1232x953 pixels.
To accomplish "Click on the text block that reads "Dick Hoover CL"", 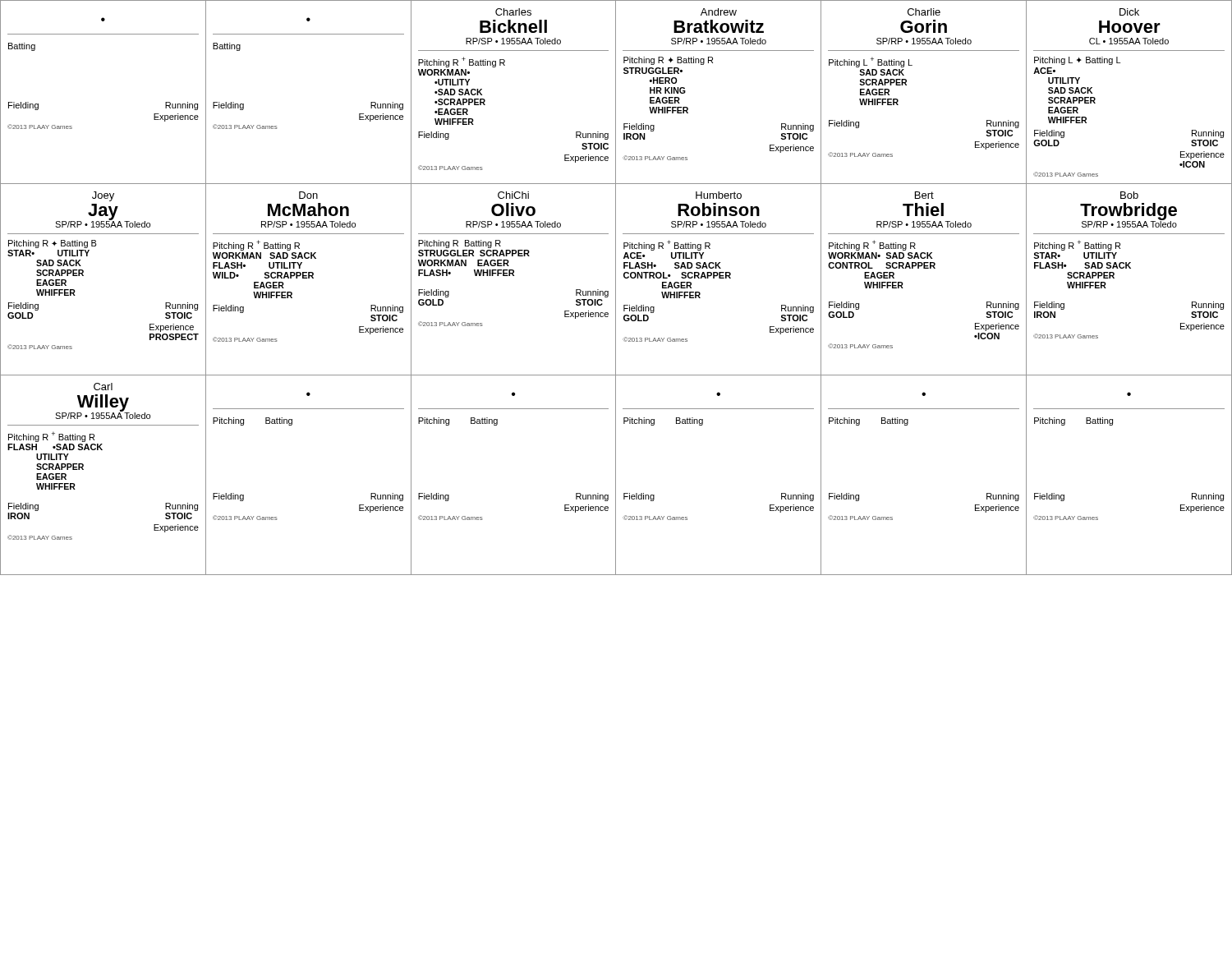I will point(1129,12).
